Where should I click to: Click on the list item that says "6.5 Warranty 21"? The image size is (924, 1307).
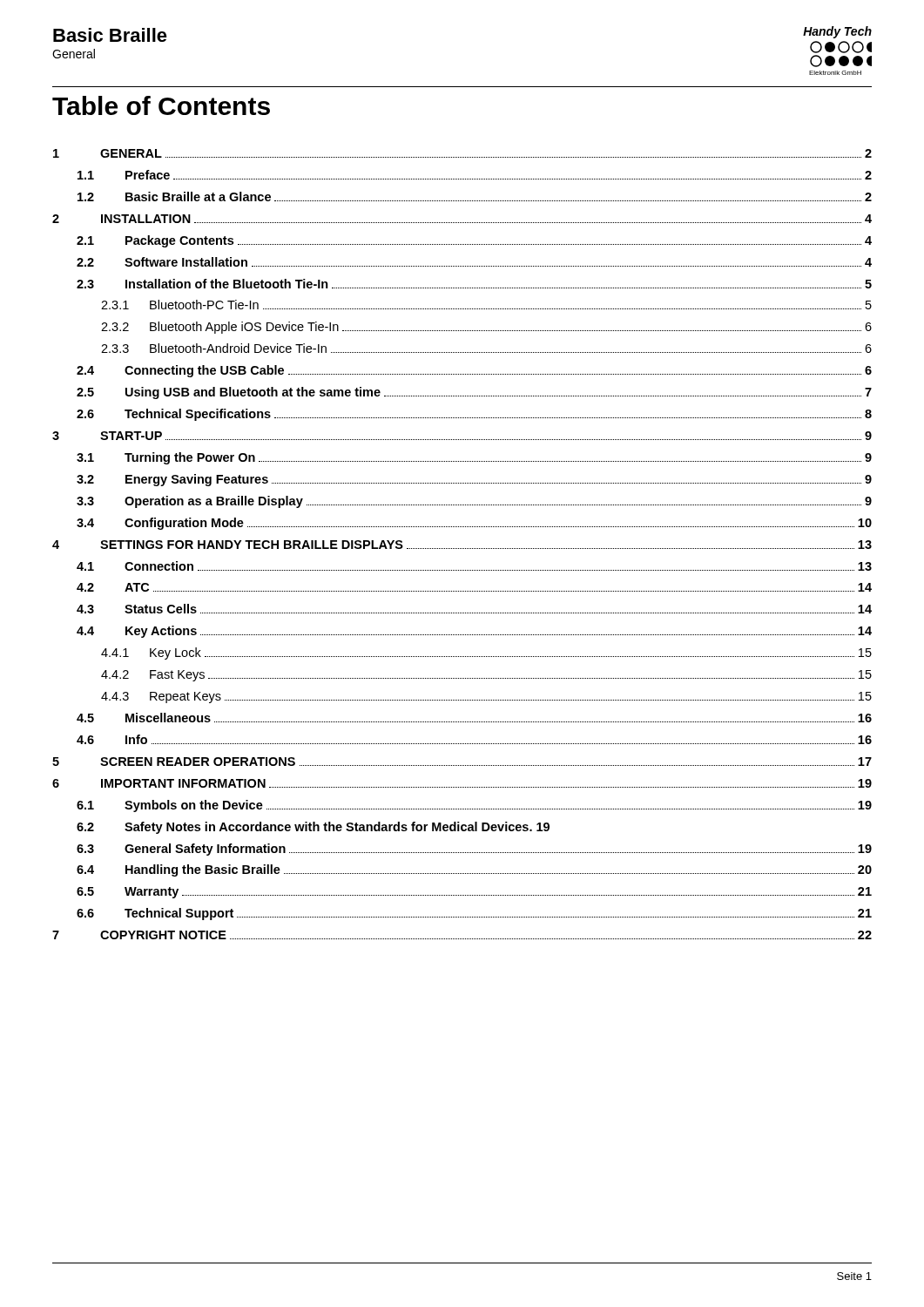click(x=462, y=892)
